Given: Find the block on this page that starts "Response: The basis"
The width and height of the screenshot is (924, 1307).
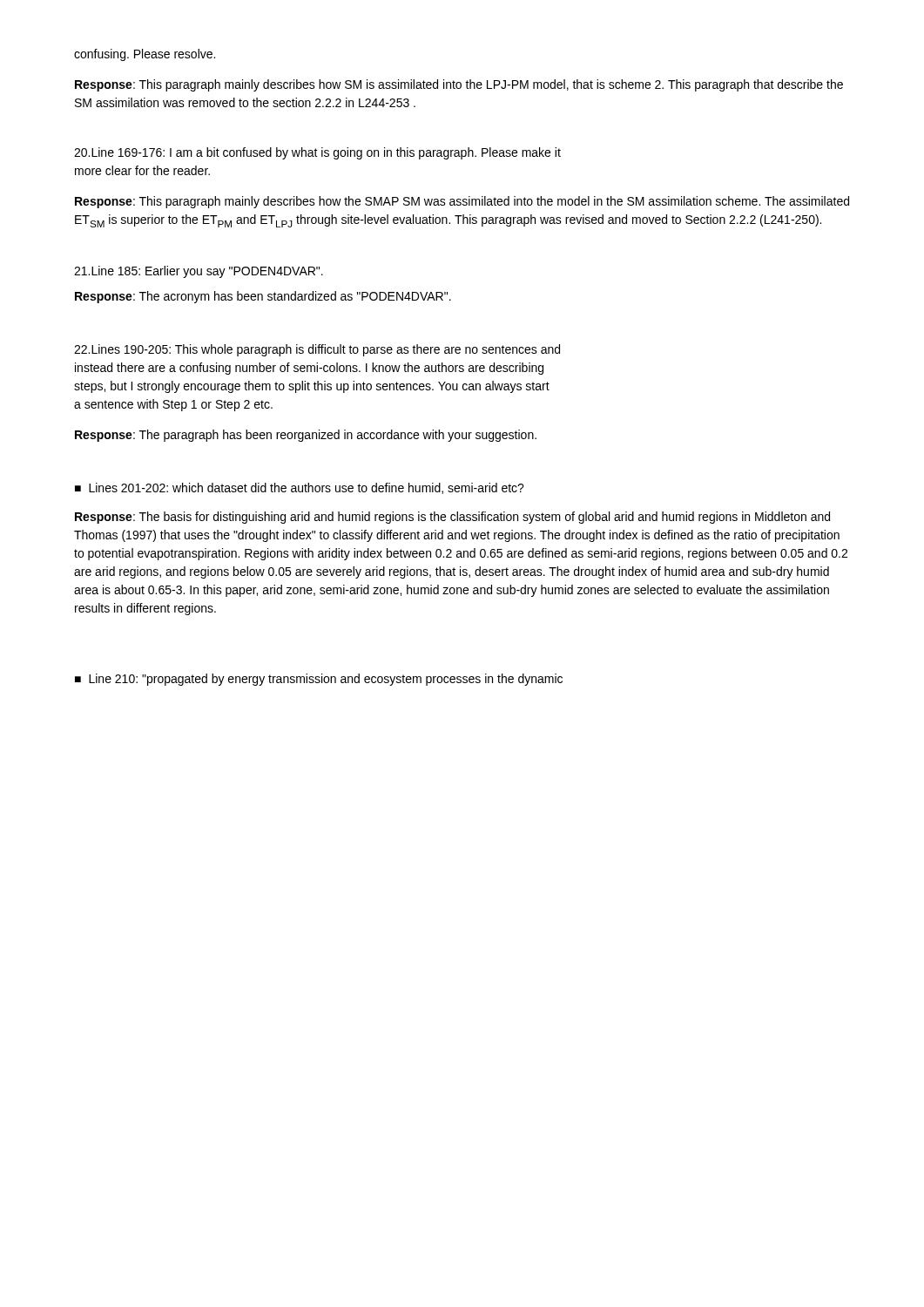Looking at the screenshot, I should coord(461,563).
